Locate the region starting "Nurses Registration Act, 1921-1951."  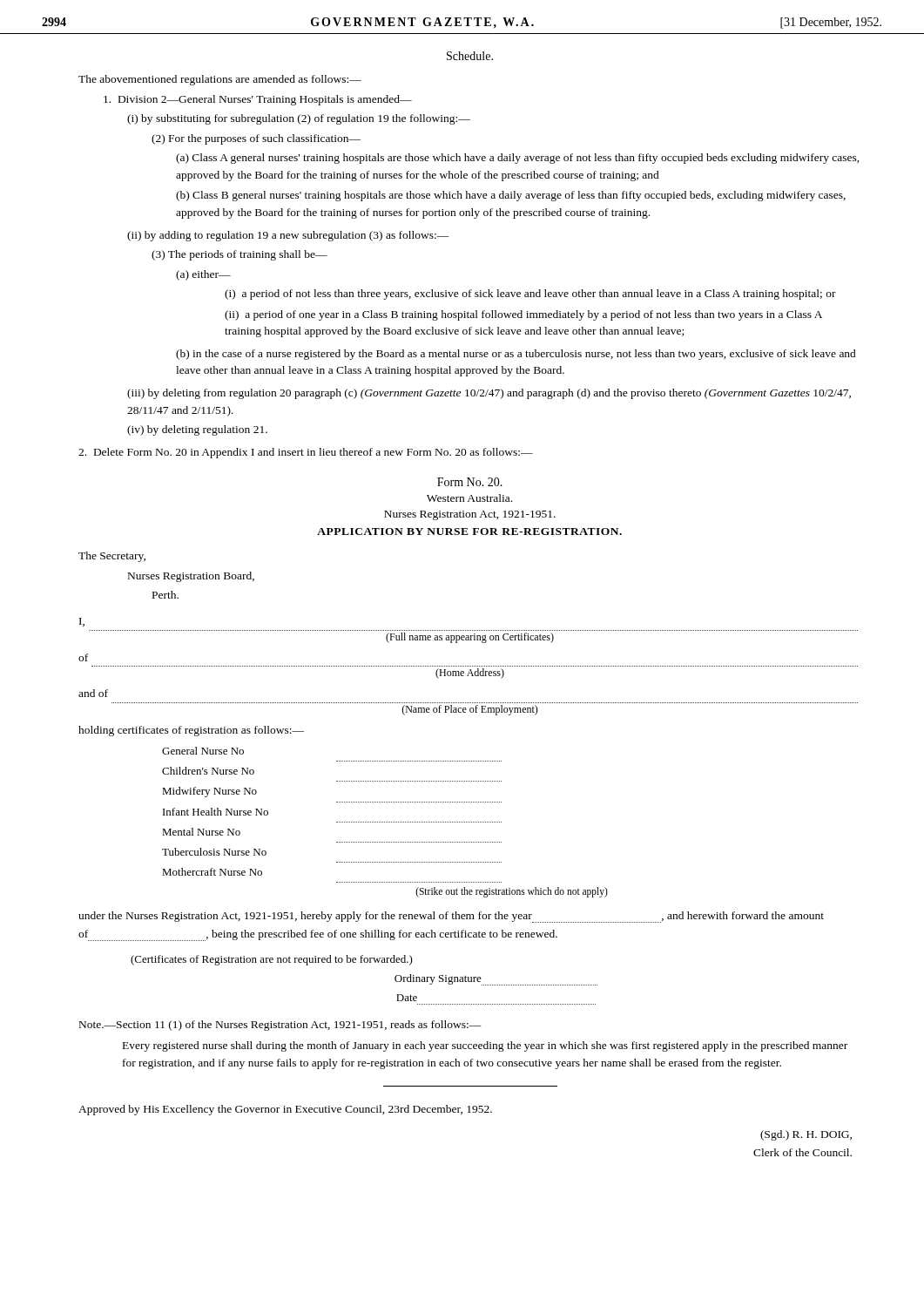point(470,514)
